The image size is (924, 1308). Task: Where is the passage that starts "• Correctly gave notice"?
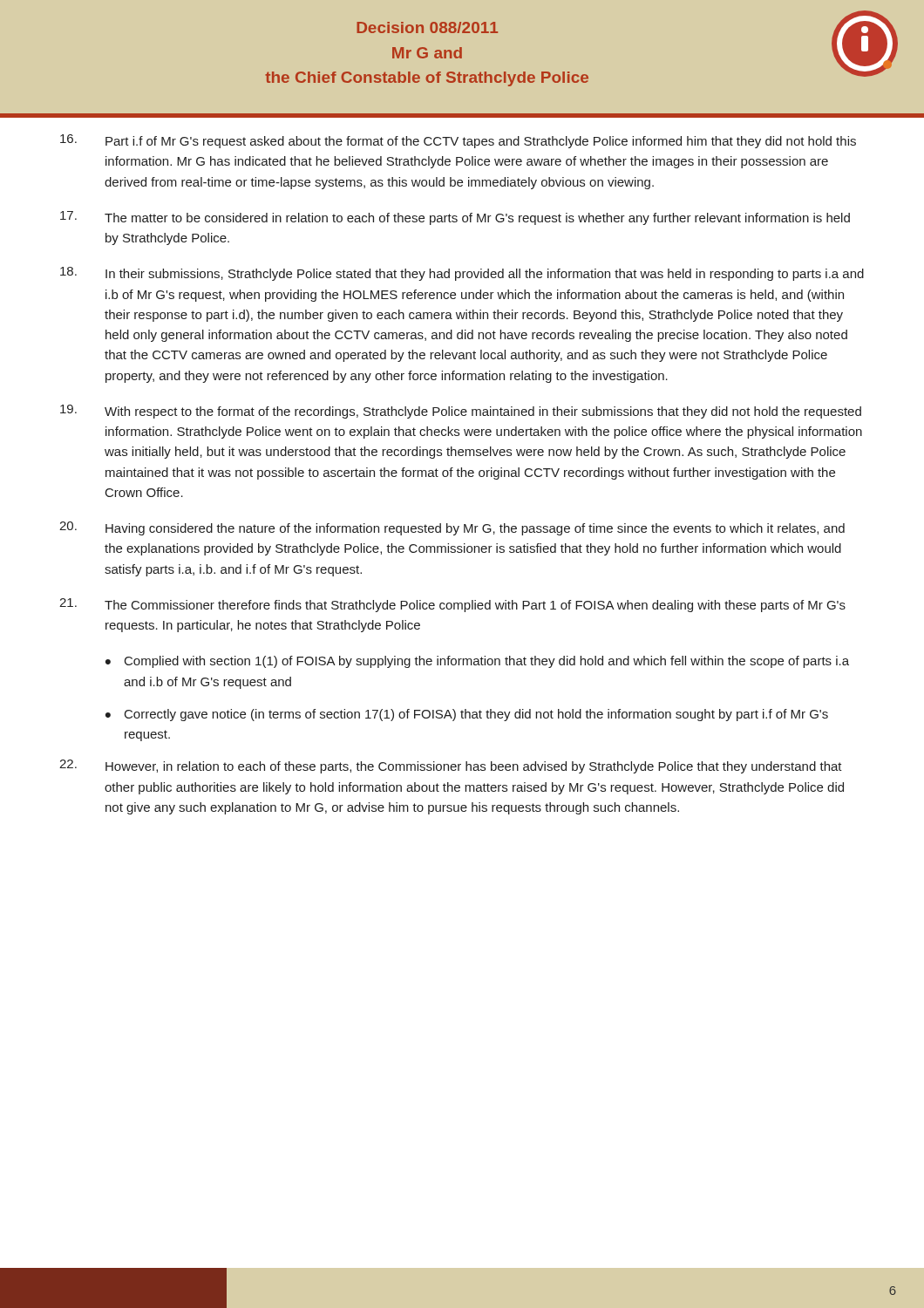pos(485,724)
